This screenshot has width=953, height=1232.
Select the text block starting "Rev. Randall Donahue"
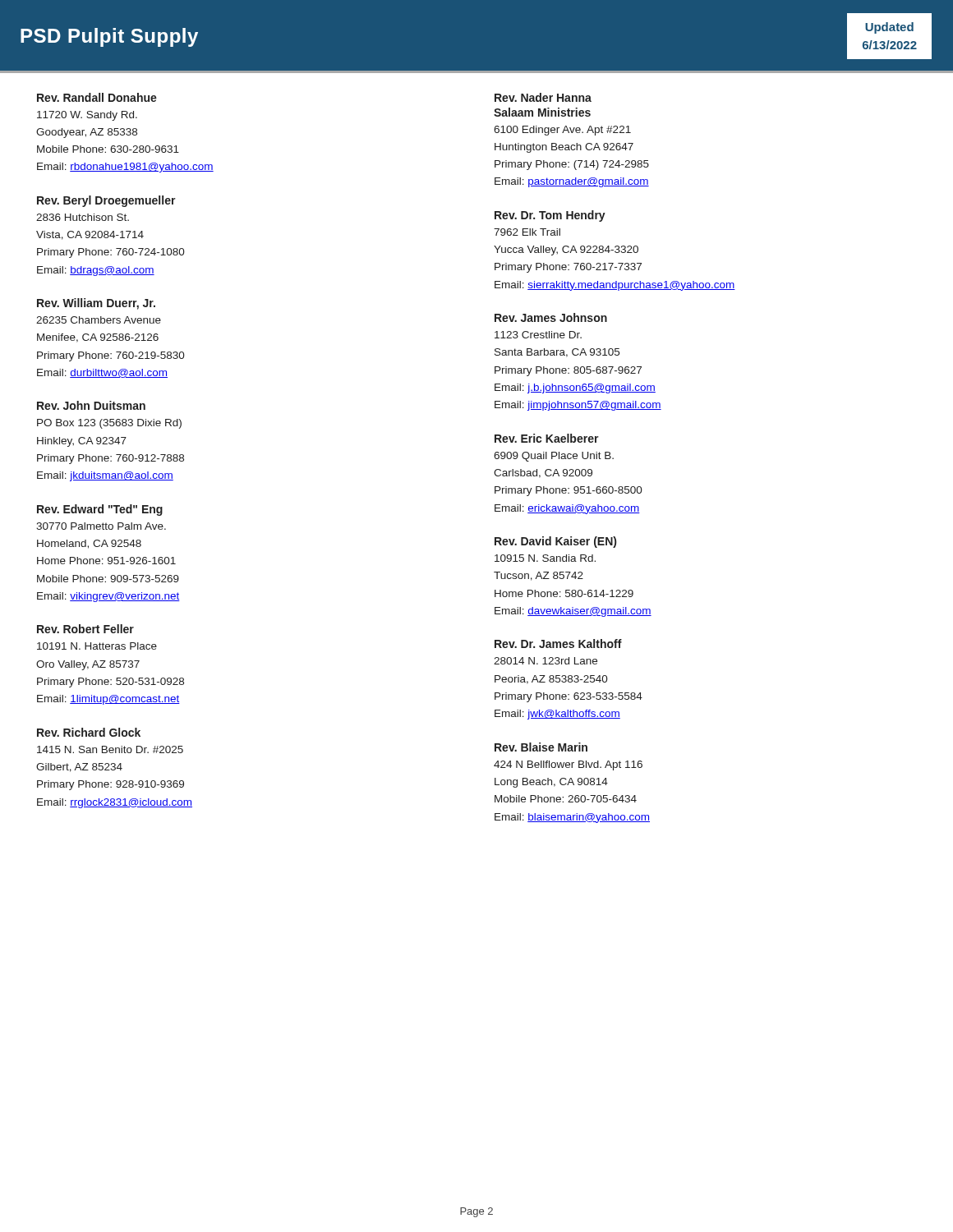[x=97, y=97]
